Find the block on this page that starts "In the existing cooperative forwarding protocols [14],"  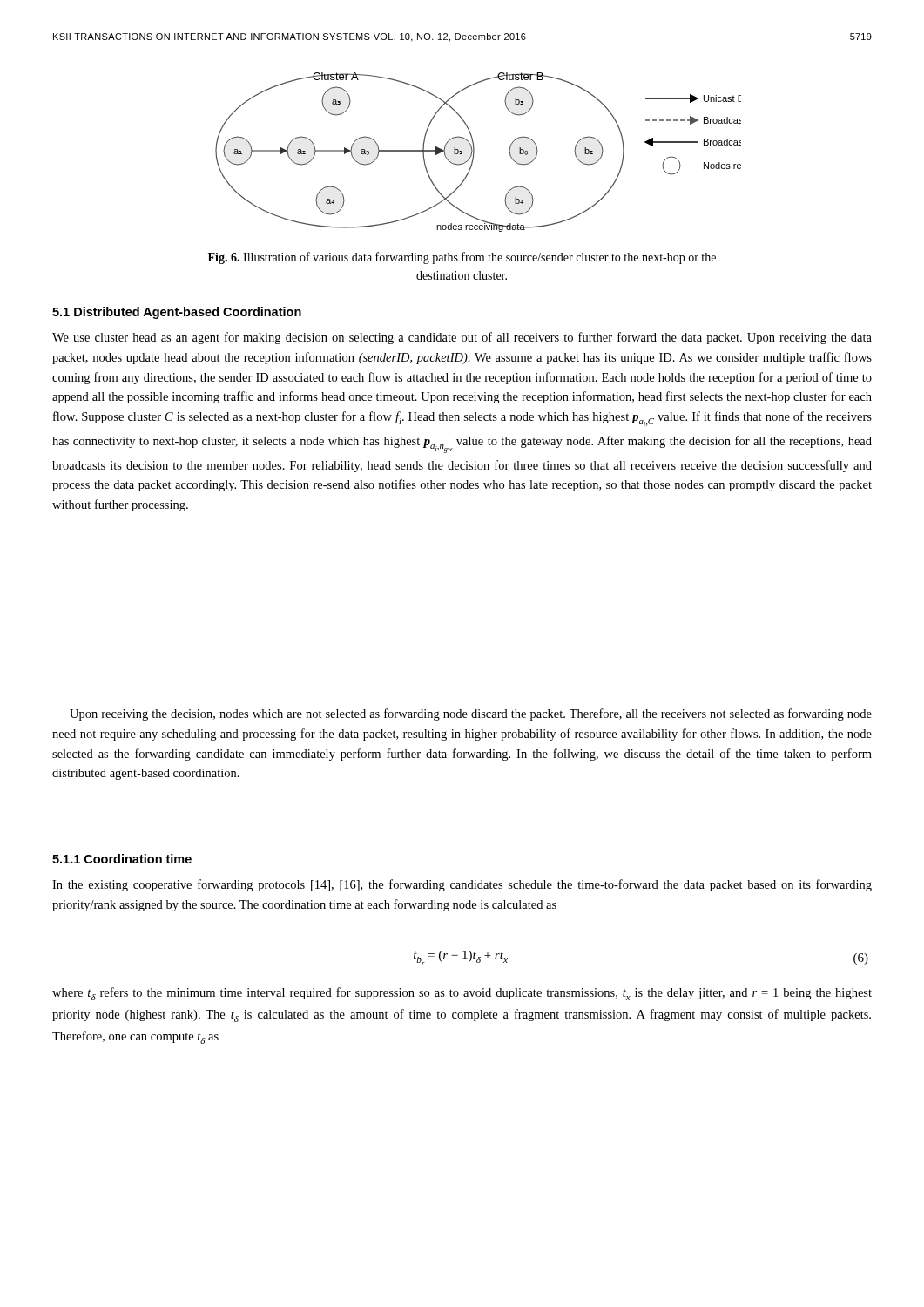coord(462,894)
